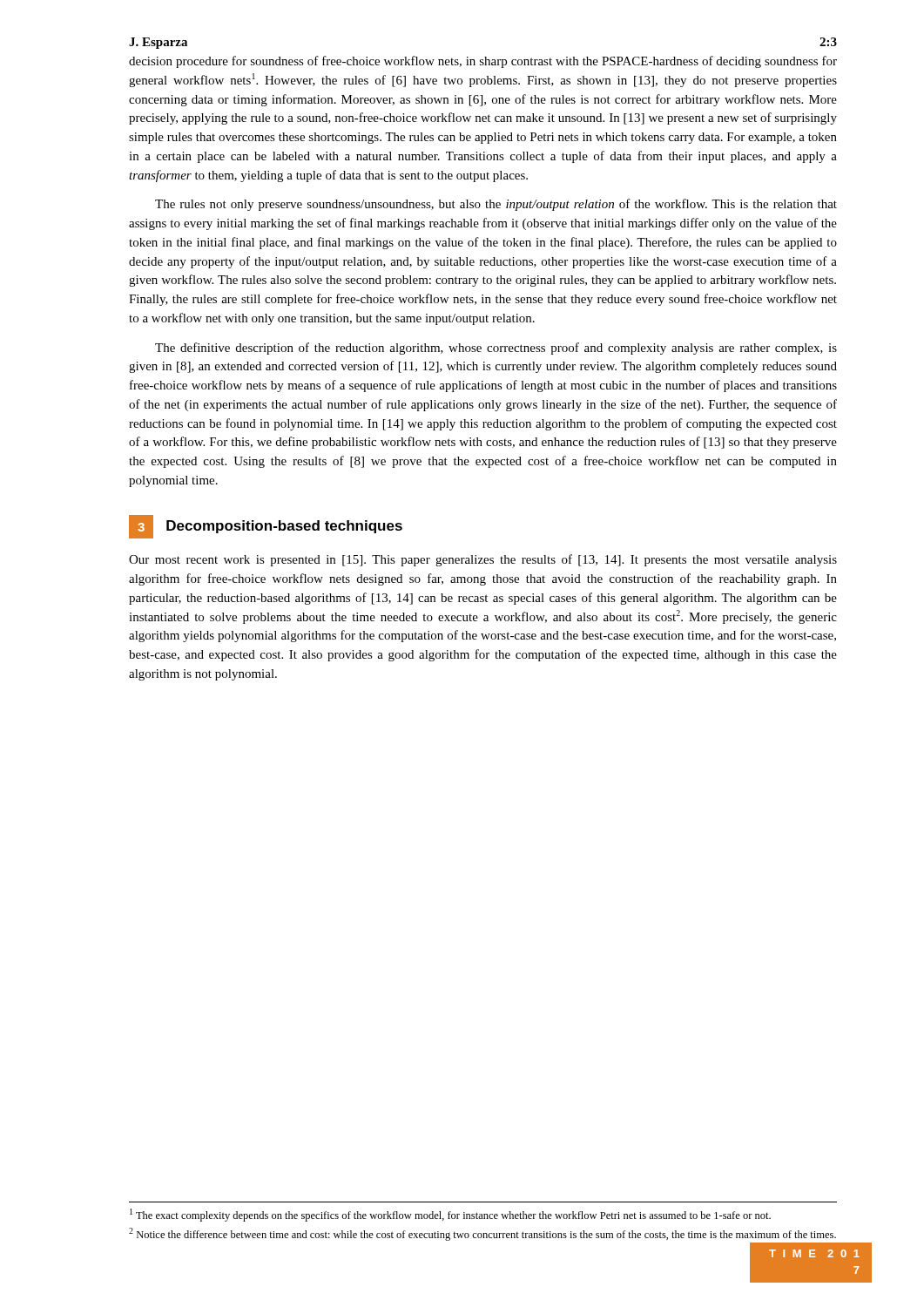Screen dimensions: 1307x924
Task: Select the text block starting "3 Decomposition-based techniques"
Action: click(266, 527)
